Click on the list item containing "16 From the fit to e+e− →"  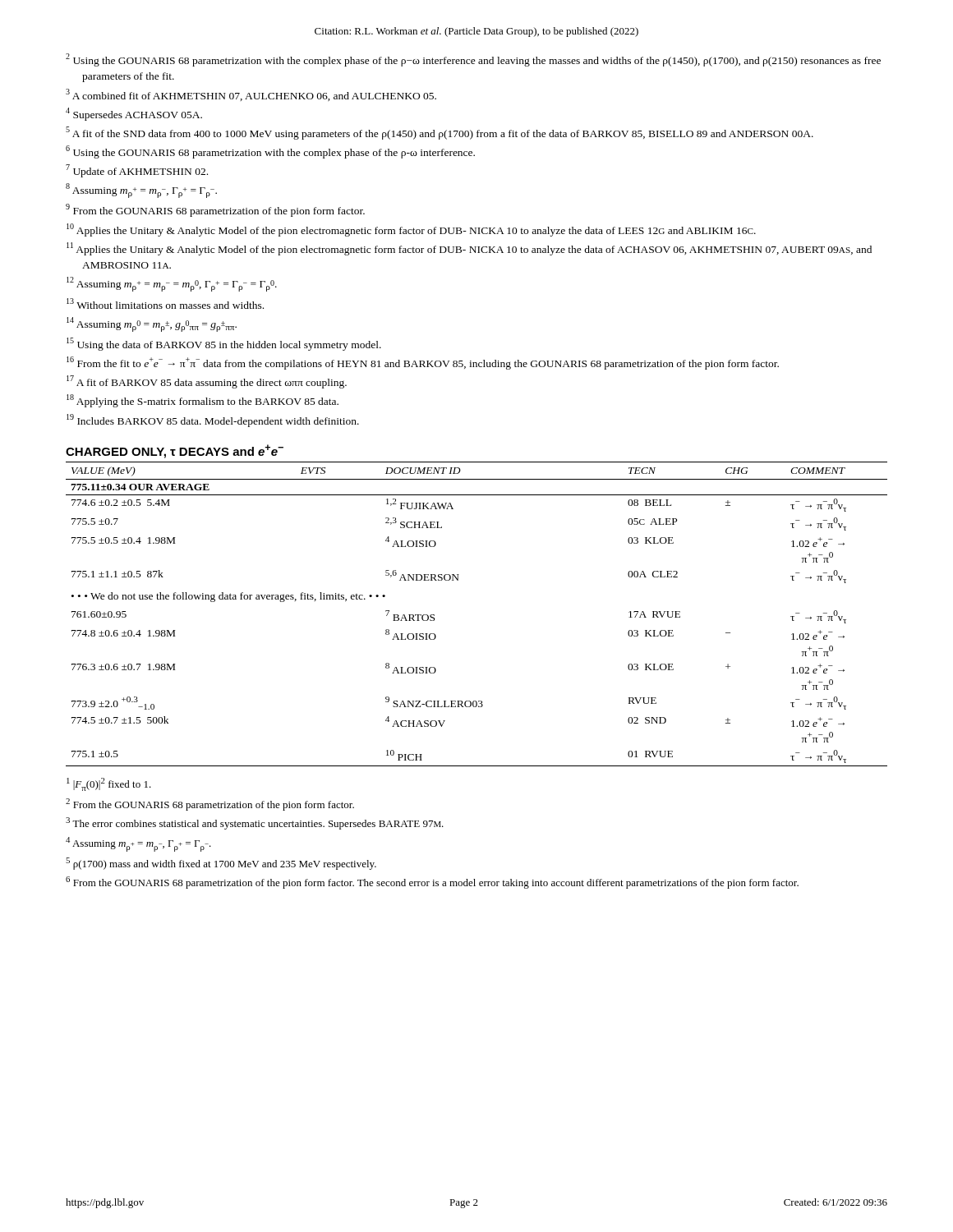point(423,362)
